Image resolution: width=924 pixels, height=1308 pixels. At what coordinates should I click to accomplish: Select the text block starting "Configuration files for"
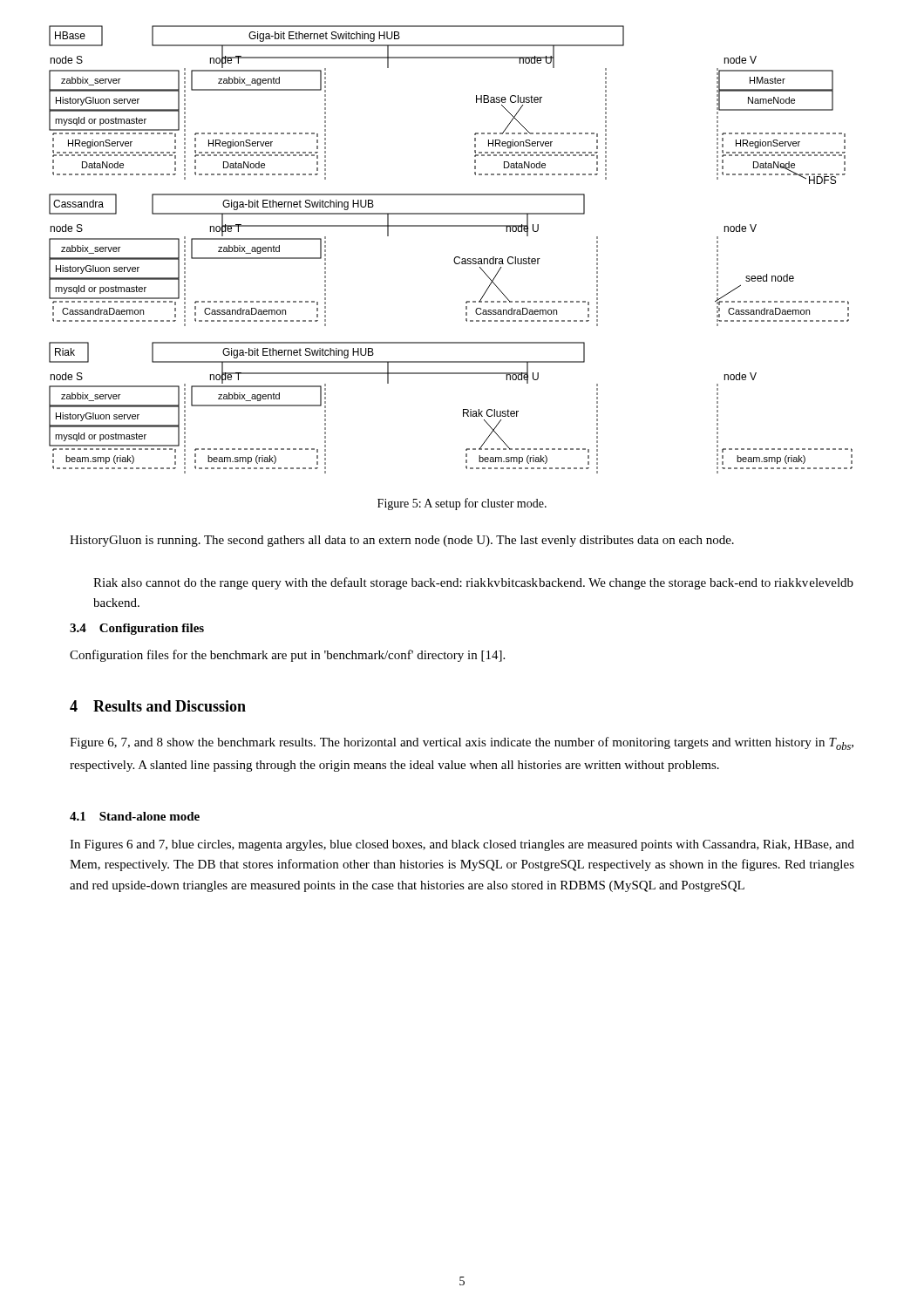point(288,655)
